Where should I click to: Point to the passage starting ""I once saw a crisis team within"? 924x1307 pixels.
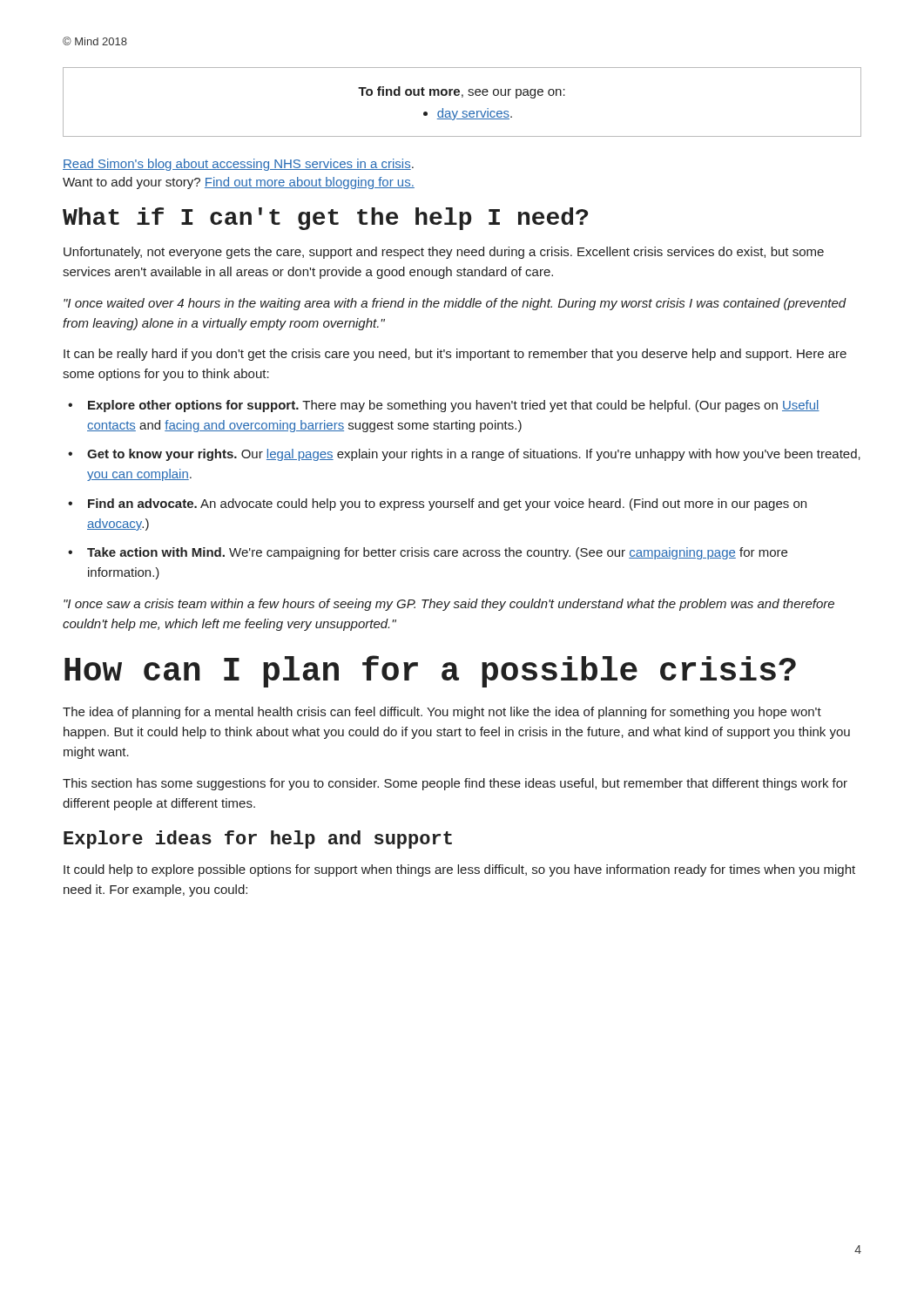(449, 613)
